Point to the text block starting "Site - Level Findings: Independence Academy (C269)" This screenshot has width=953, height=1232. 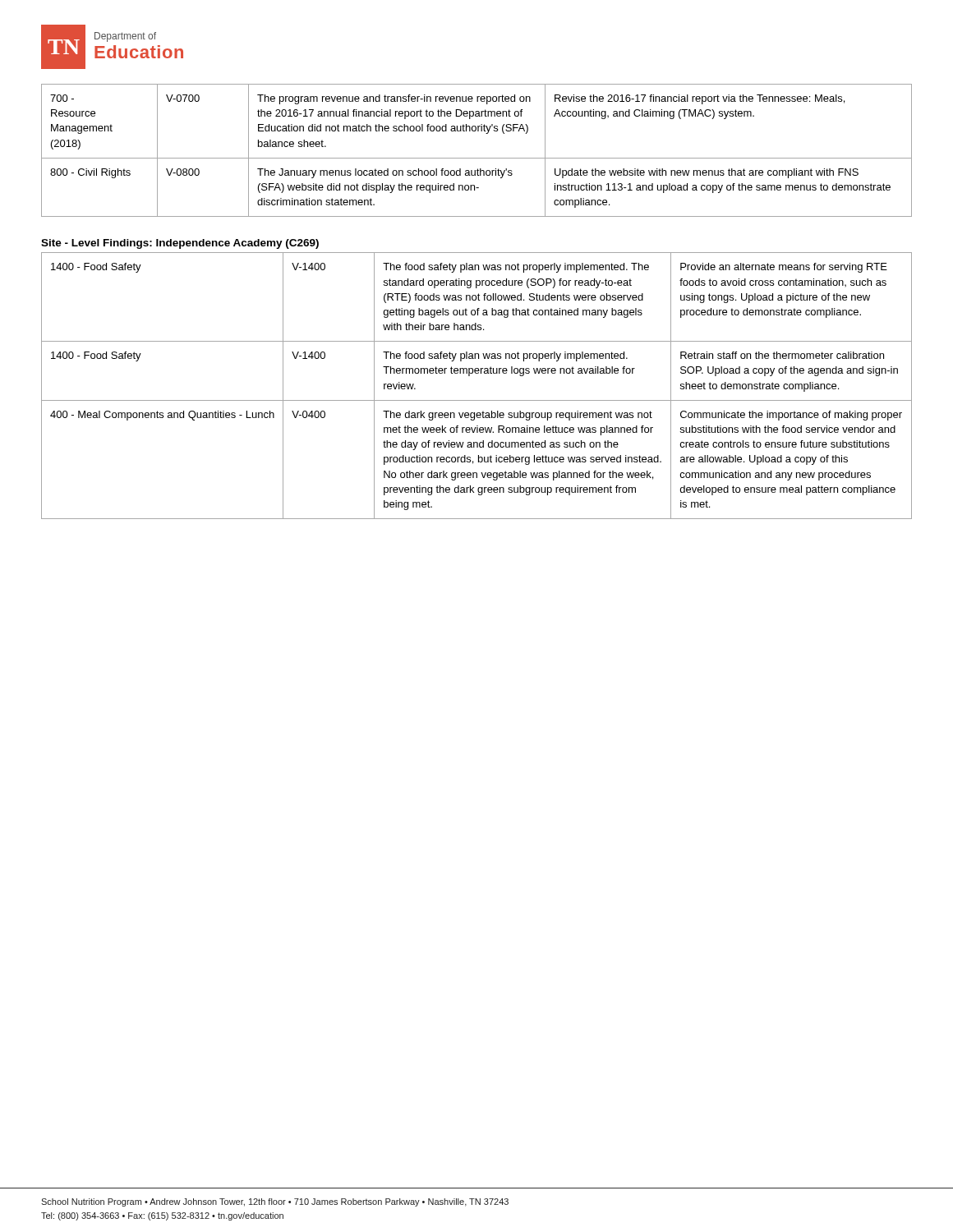180,243
